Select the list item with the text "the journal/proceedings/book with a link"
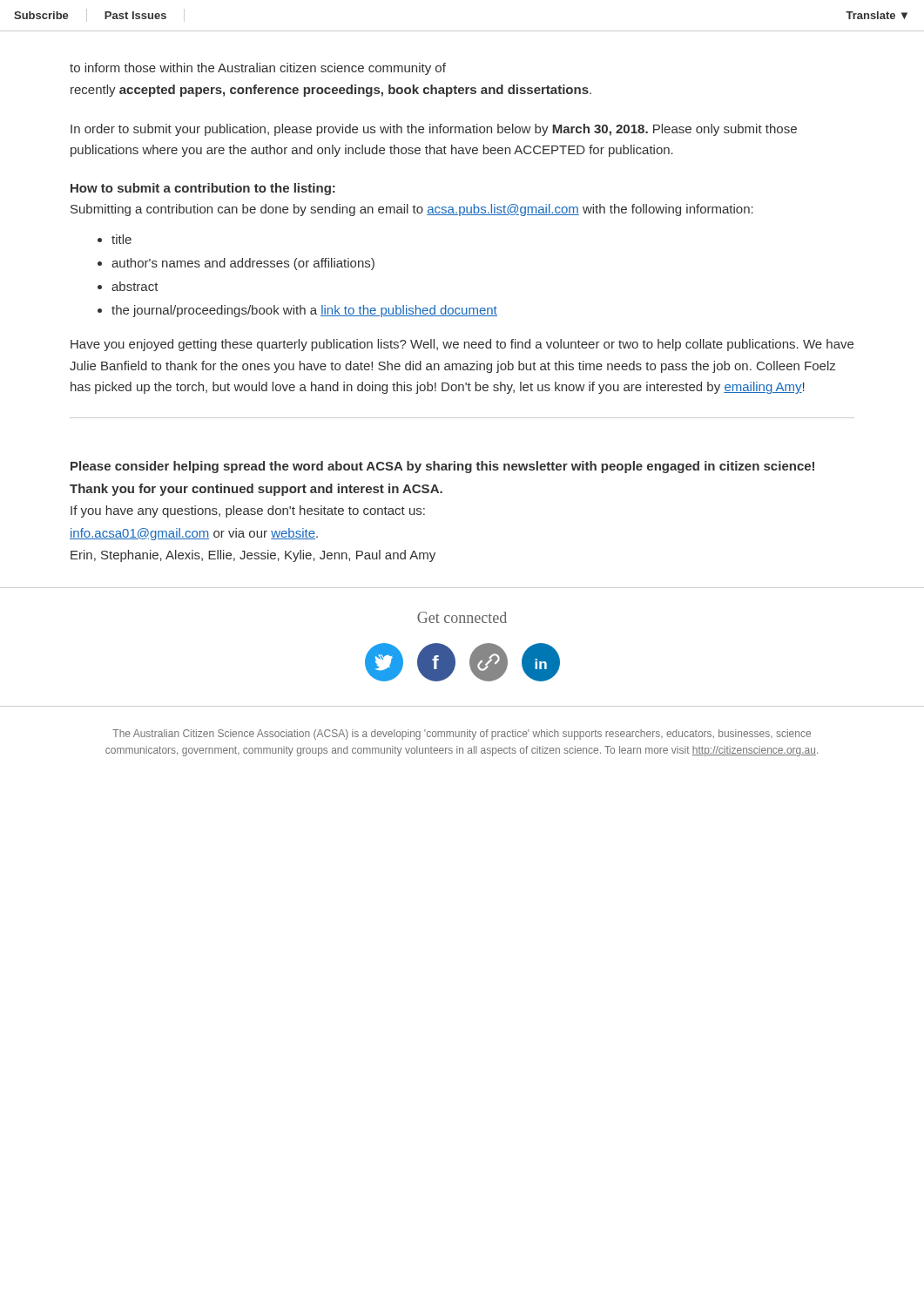 pos(304,310)
